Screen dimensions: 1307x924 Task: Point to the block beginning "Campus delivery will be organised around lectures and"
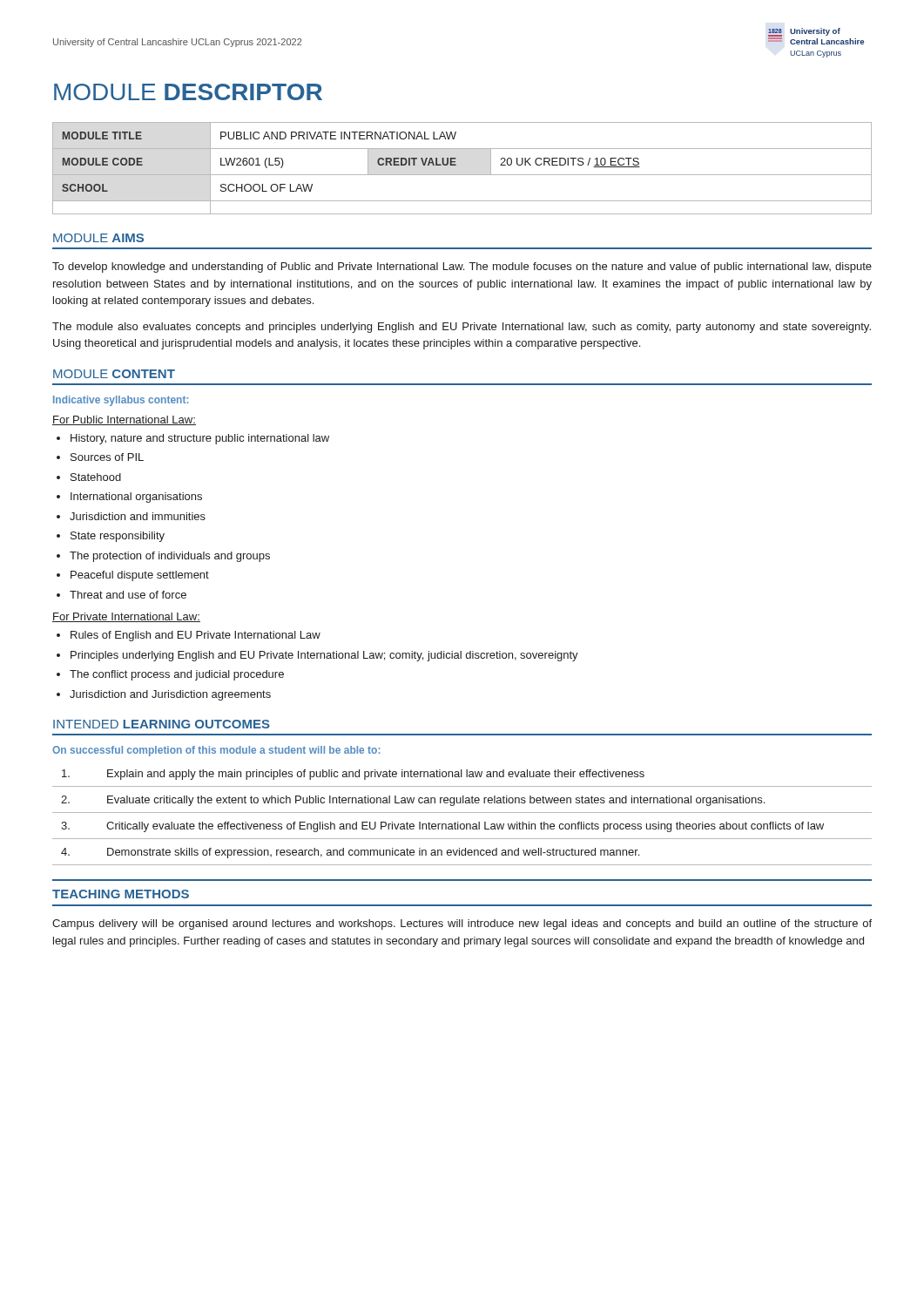point(462,932)
